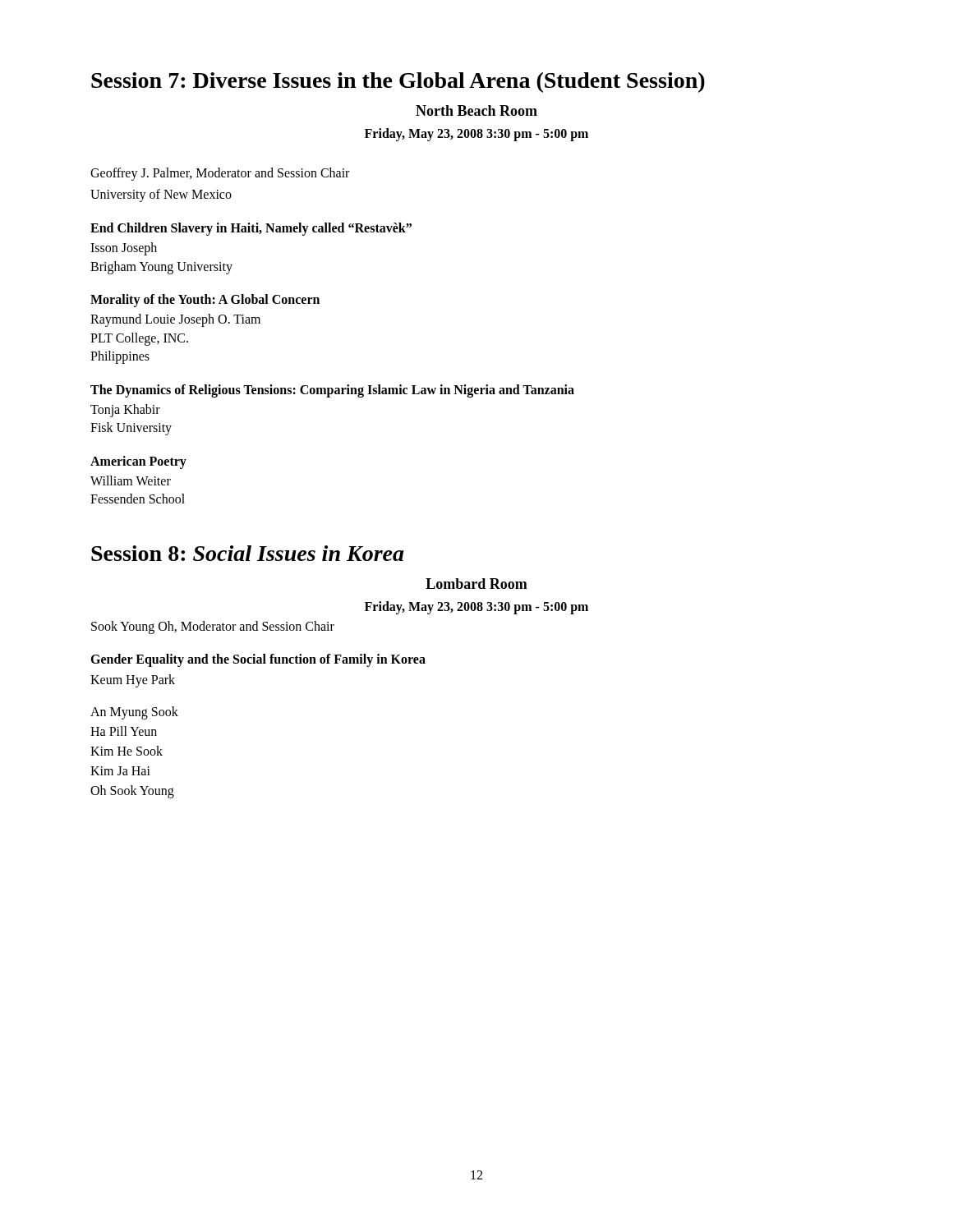Click where it says "Morality of the Youth: A Global Concern"
Image resolution: width=953 pixels, height=1232 pixels.
click(205, 299)
